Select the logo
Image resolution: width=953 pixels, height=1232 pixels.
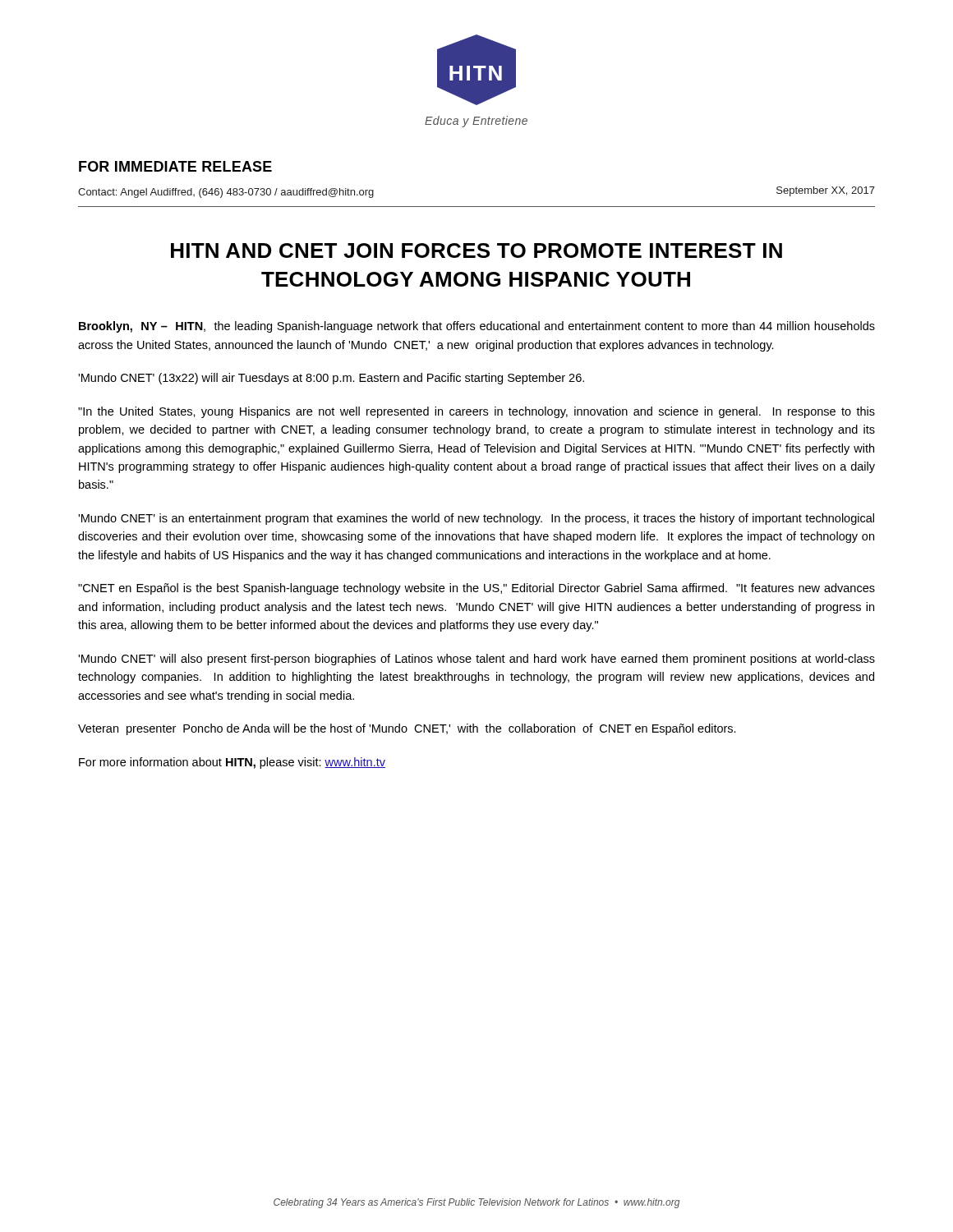pos(476,65)
